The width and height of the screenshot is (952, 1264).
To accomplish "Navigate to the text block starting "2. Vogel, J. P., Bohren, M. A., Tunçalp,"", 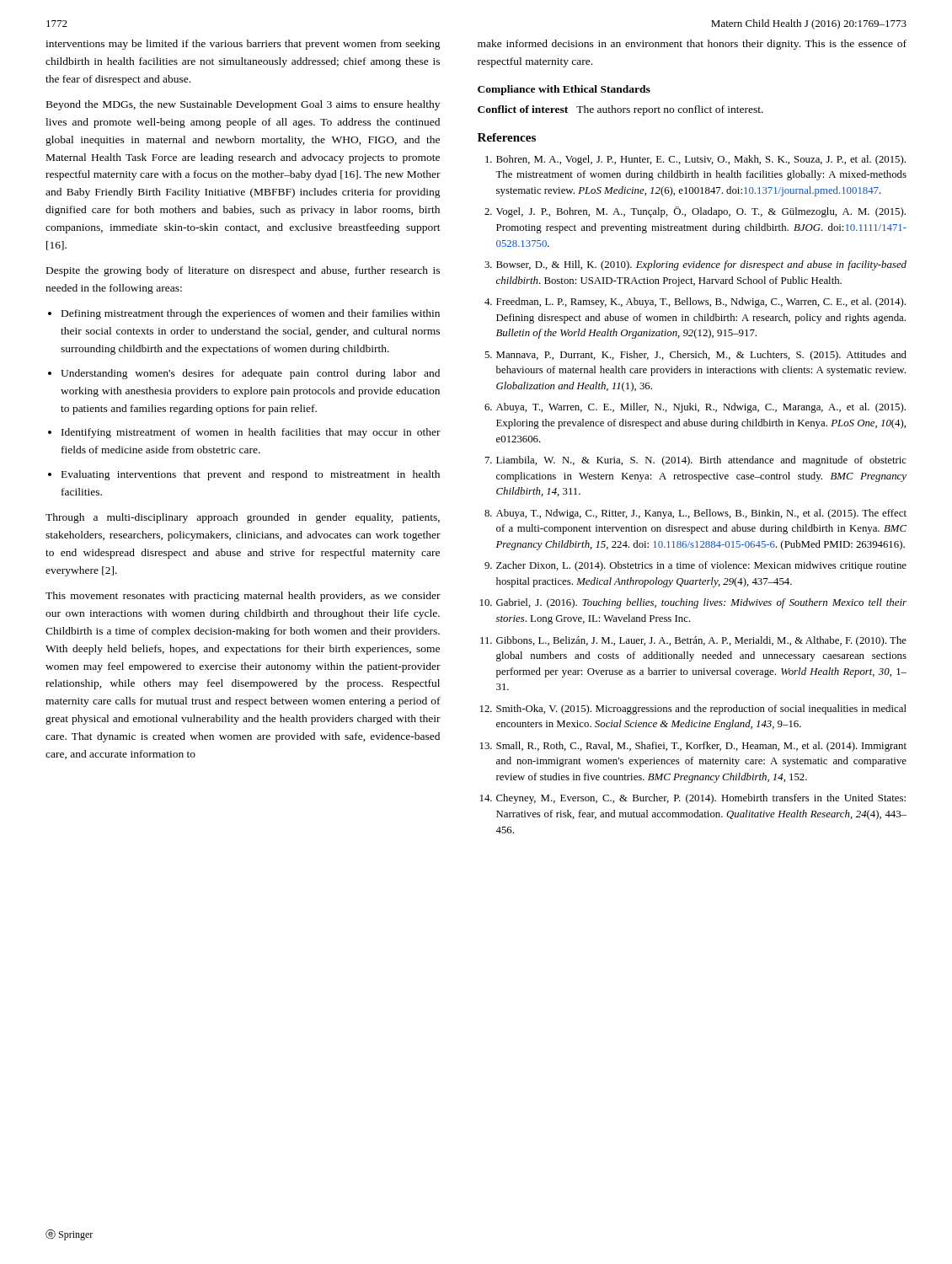I will click(692, 228).
